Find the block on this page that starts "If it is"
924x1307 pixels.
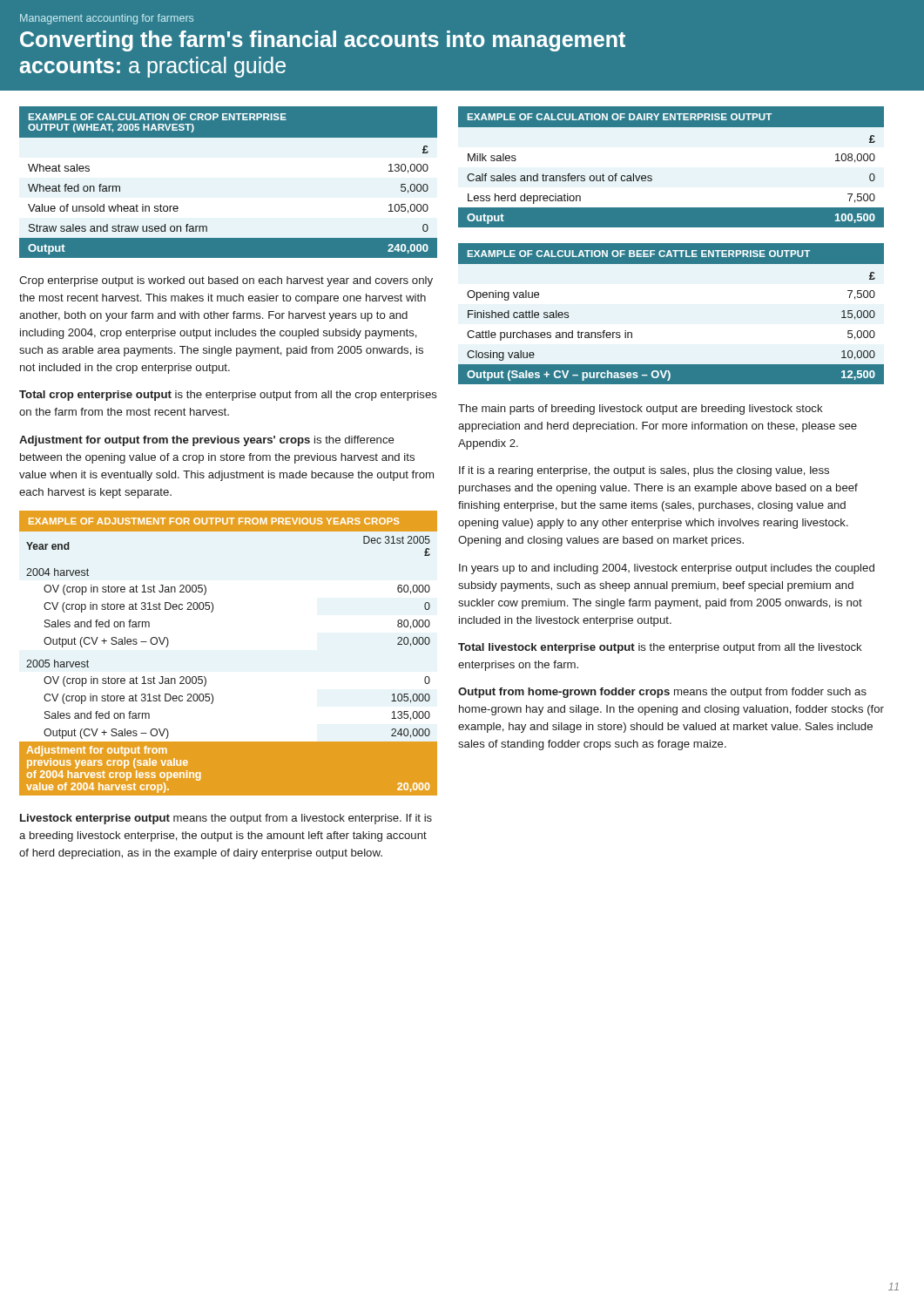coord(658,505)
